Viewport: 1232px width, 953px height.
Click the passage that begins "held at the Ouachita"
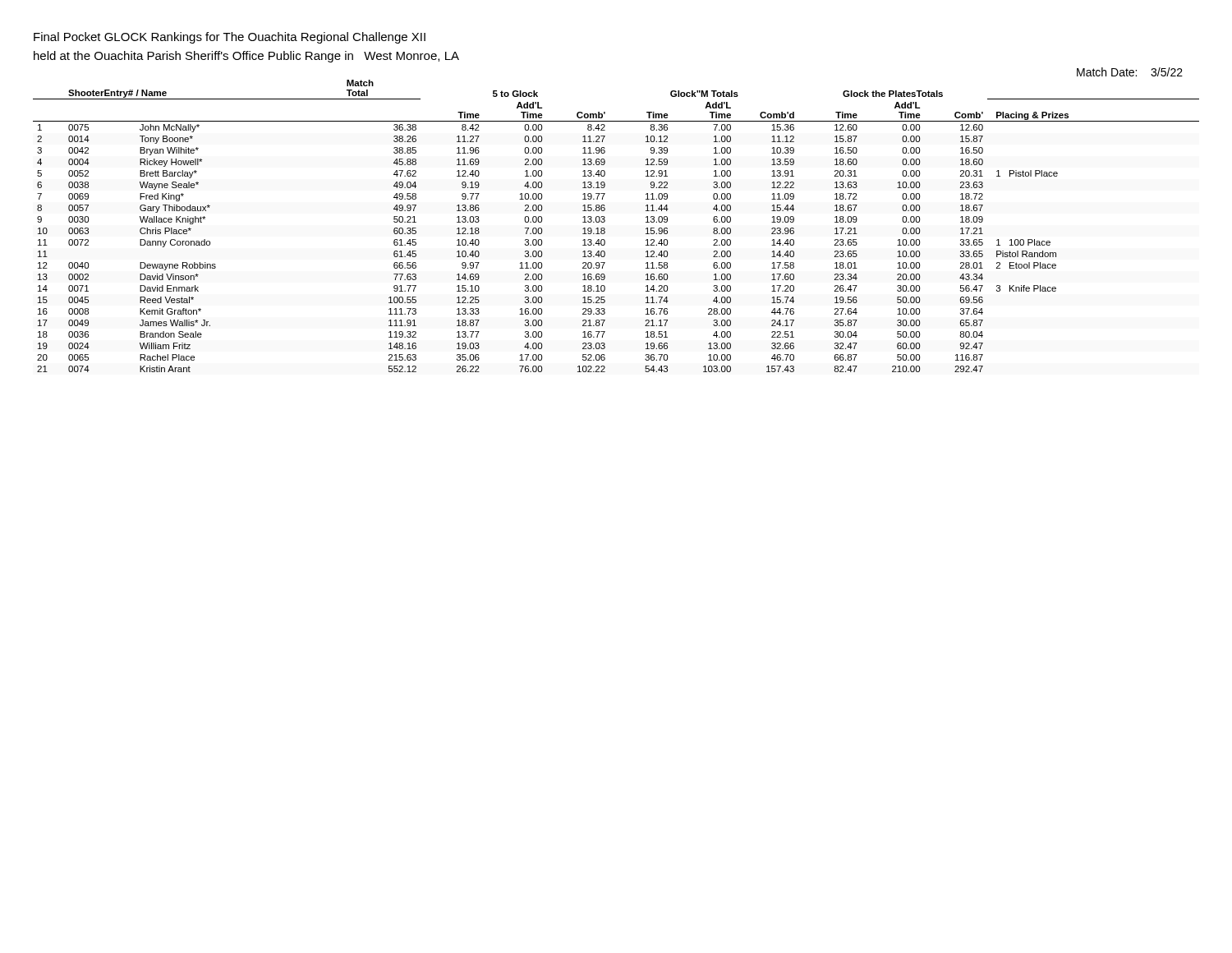click(246, 55)
